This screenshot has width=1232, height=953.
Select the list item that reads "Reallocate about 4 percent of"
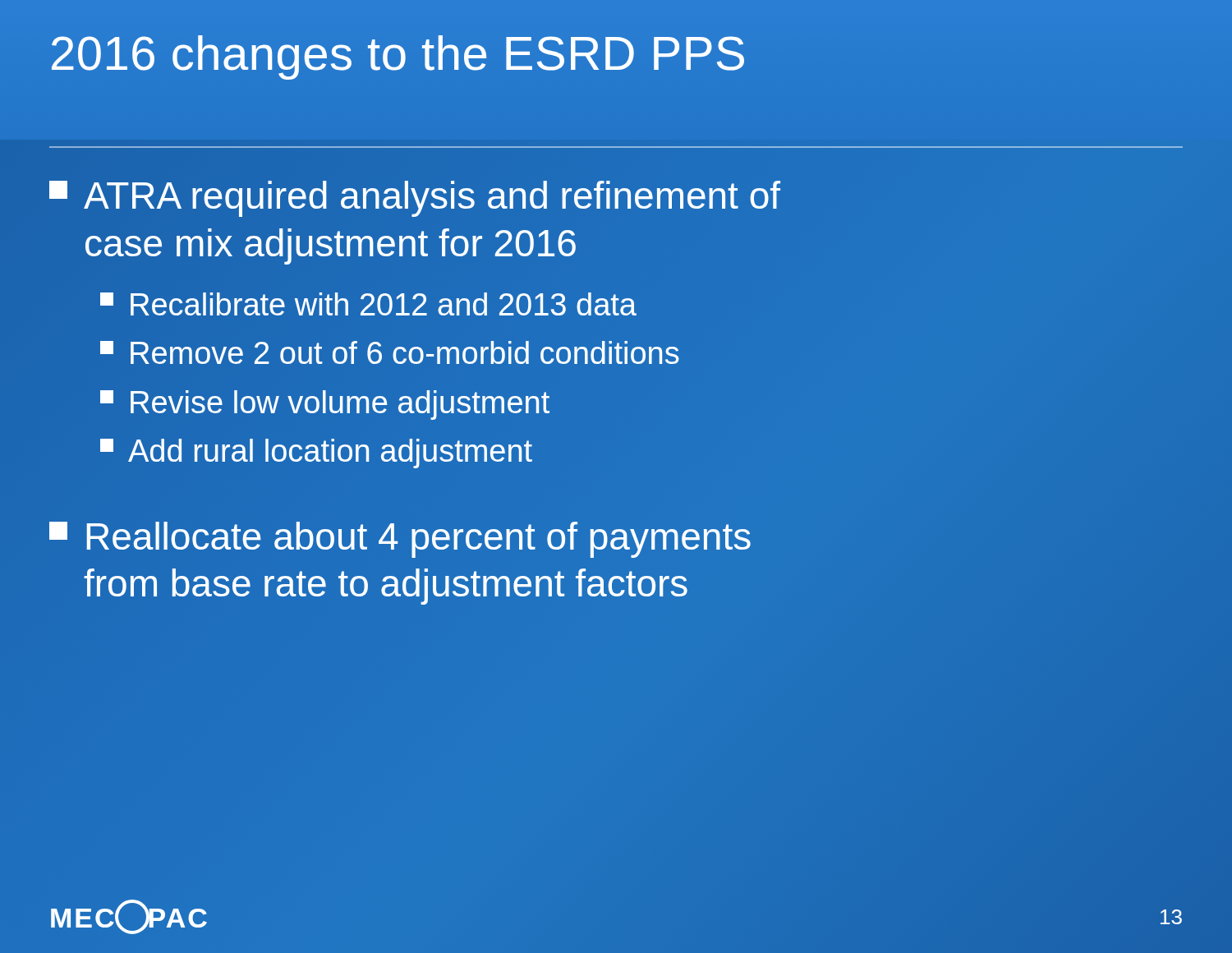coord(418,560)
